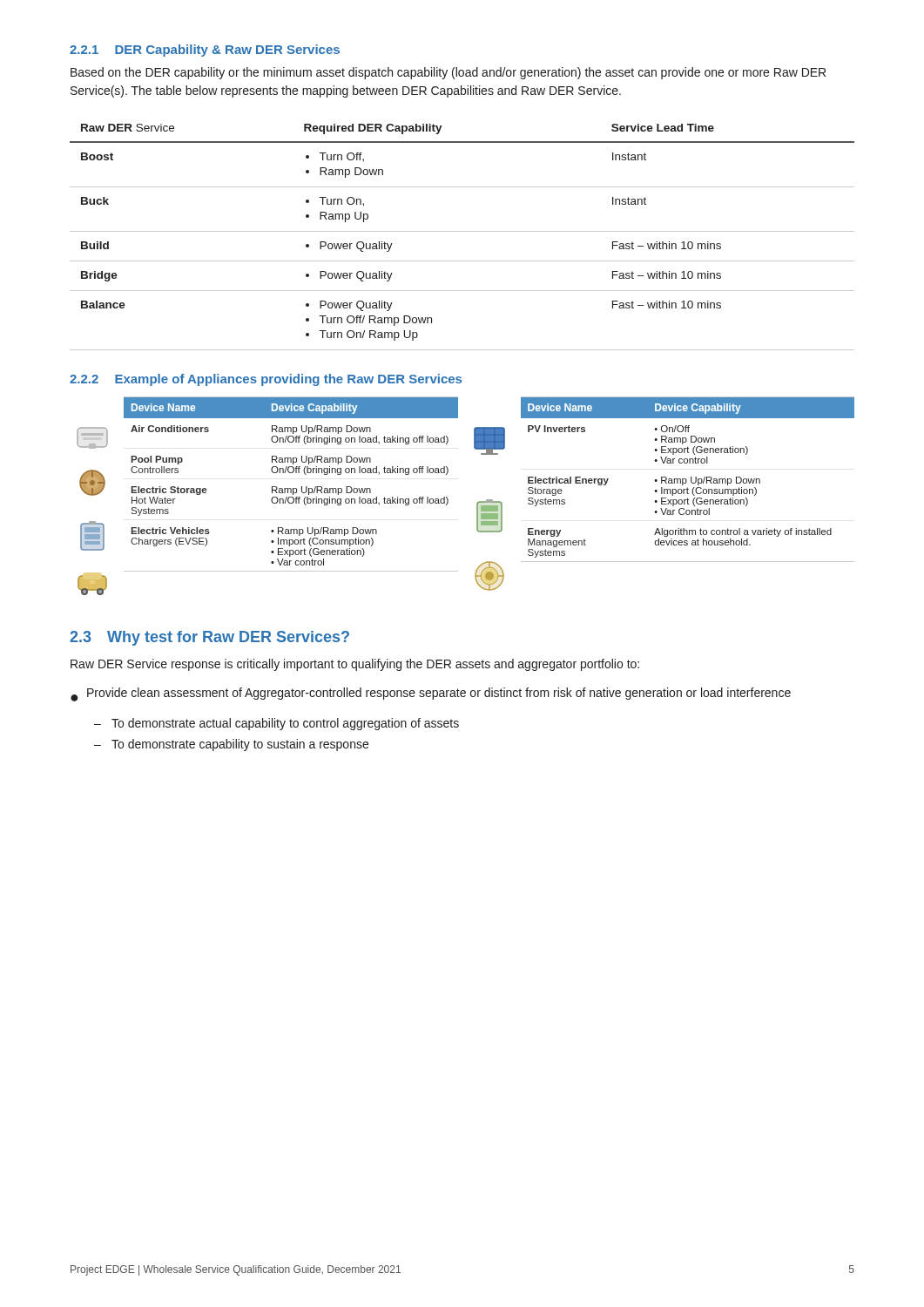The width and height of the screenshot is (924, 1307).
Task: Select the text block starting "To demonstrate actual"
Action: pos(285,723)
